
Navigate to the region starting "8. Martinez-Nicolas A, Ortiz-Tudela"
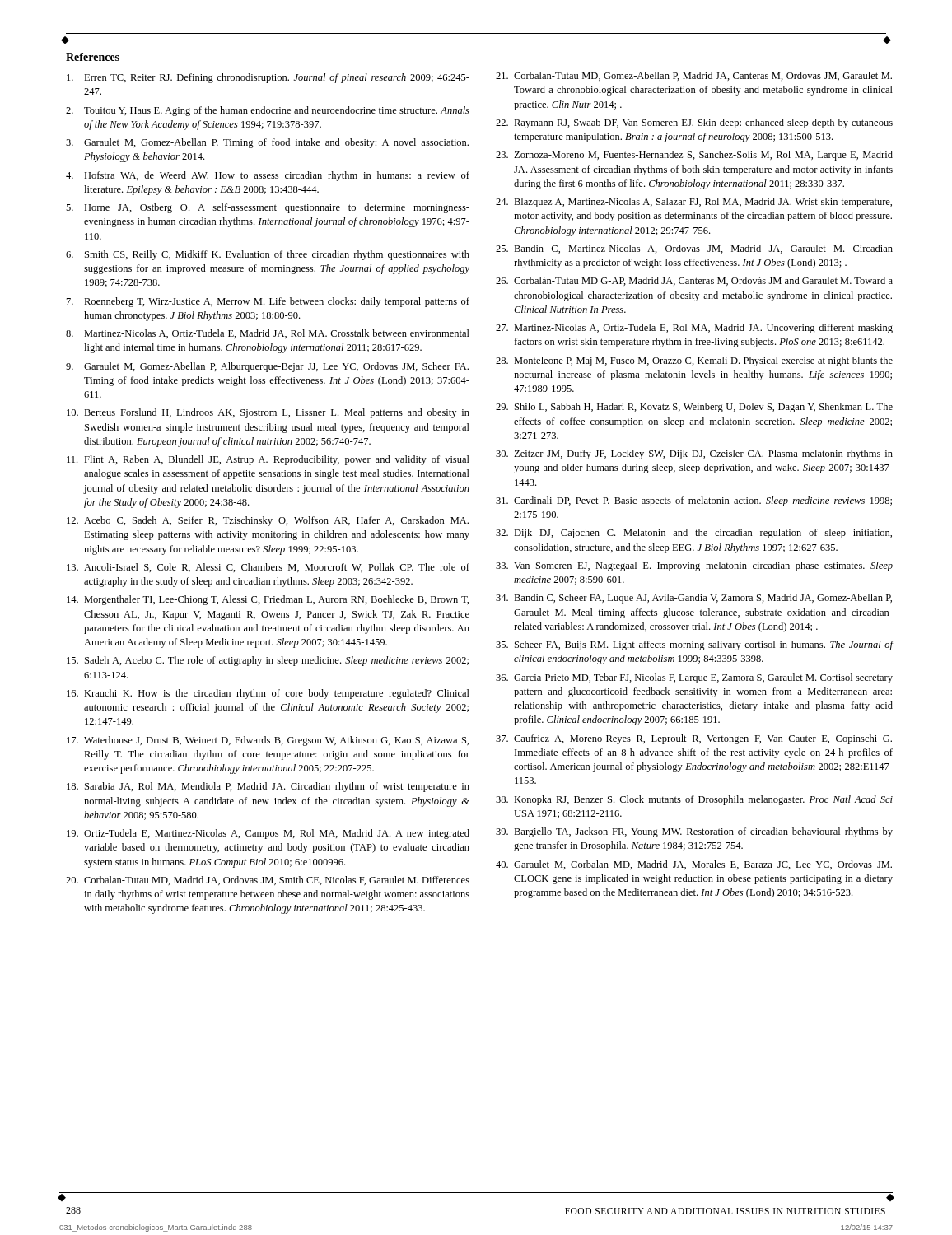click(x=268, y=340)
